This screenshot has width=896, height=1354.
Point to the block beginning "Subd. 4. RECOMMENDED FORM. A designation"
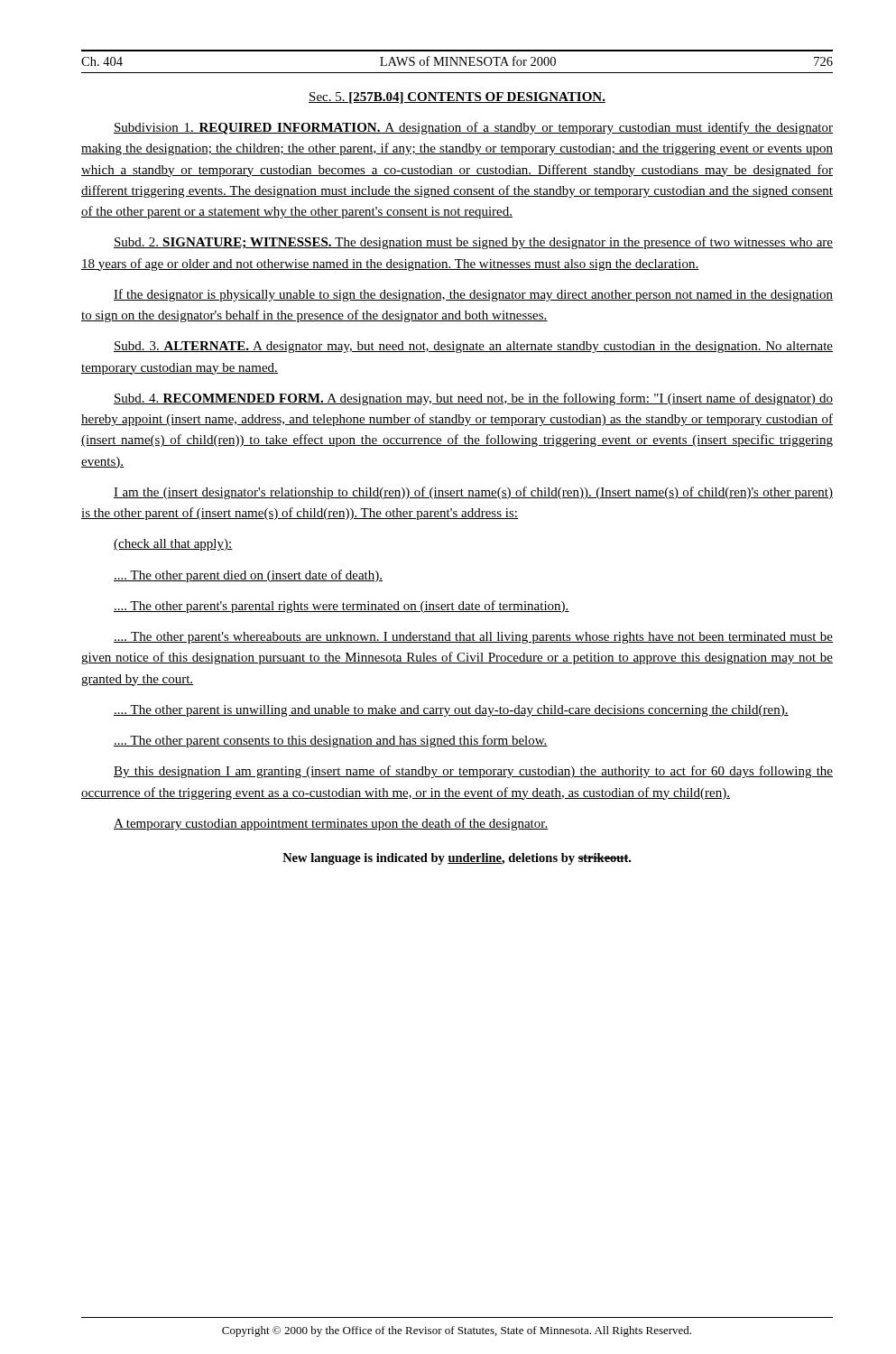coord(457,429)
